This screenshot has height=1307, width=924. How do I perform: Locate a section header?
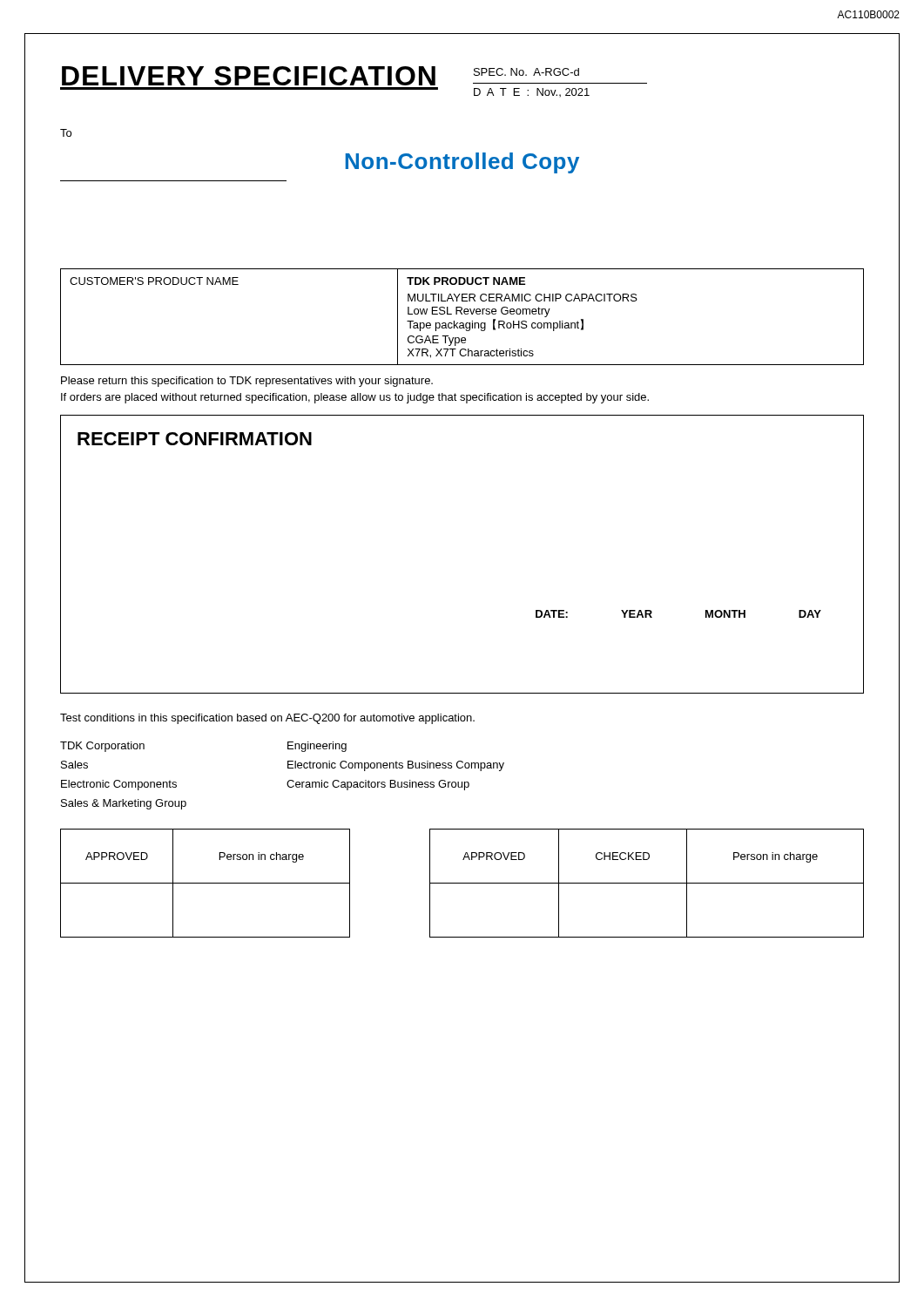[195, 438]
